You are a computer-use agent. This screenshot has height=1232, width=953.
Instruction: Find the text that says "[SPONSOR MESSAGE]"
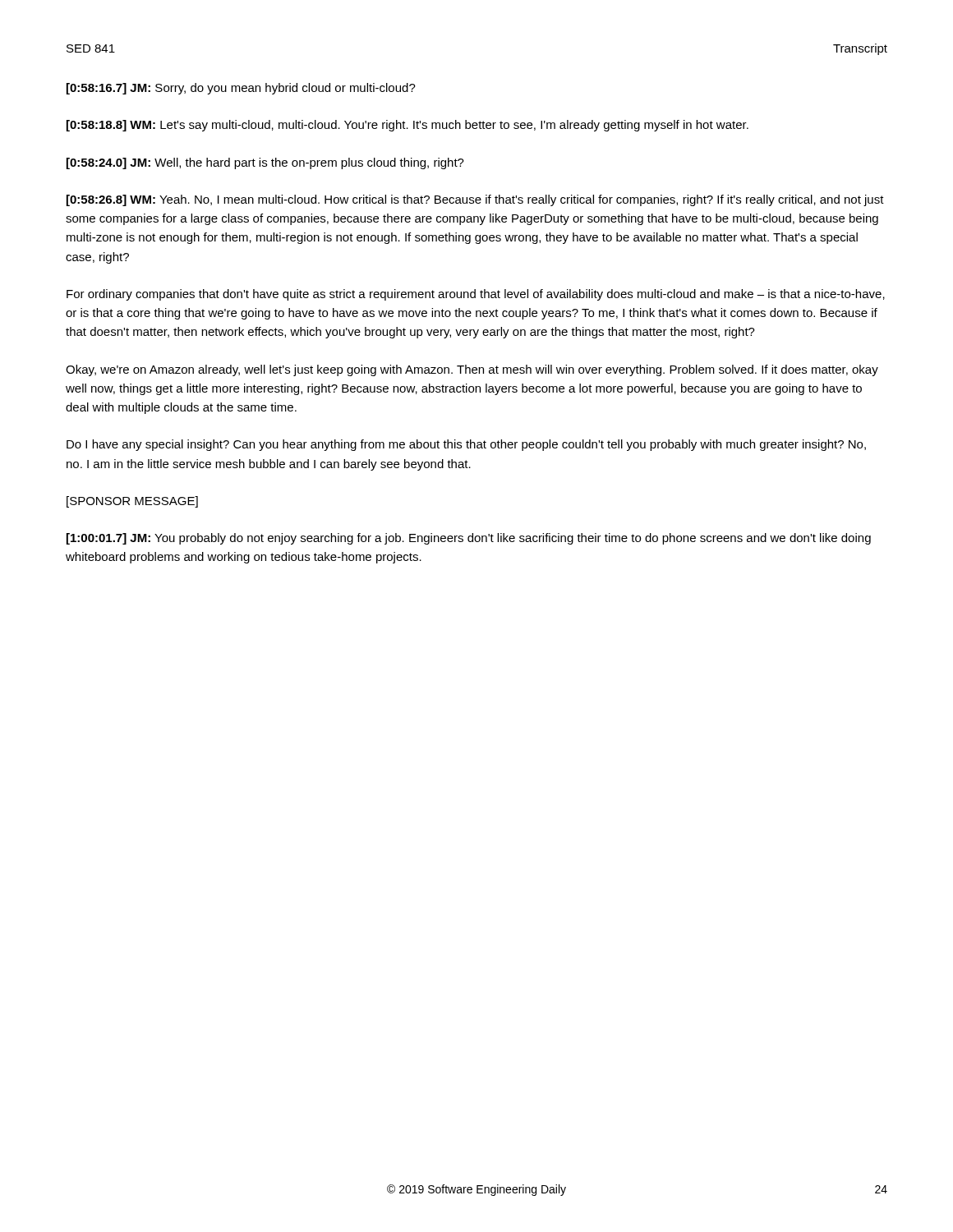pos(132,500)
